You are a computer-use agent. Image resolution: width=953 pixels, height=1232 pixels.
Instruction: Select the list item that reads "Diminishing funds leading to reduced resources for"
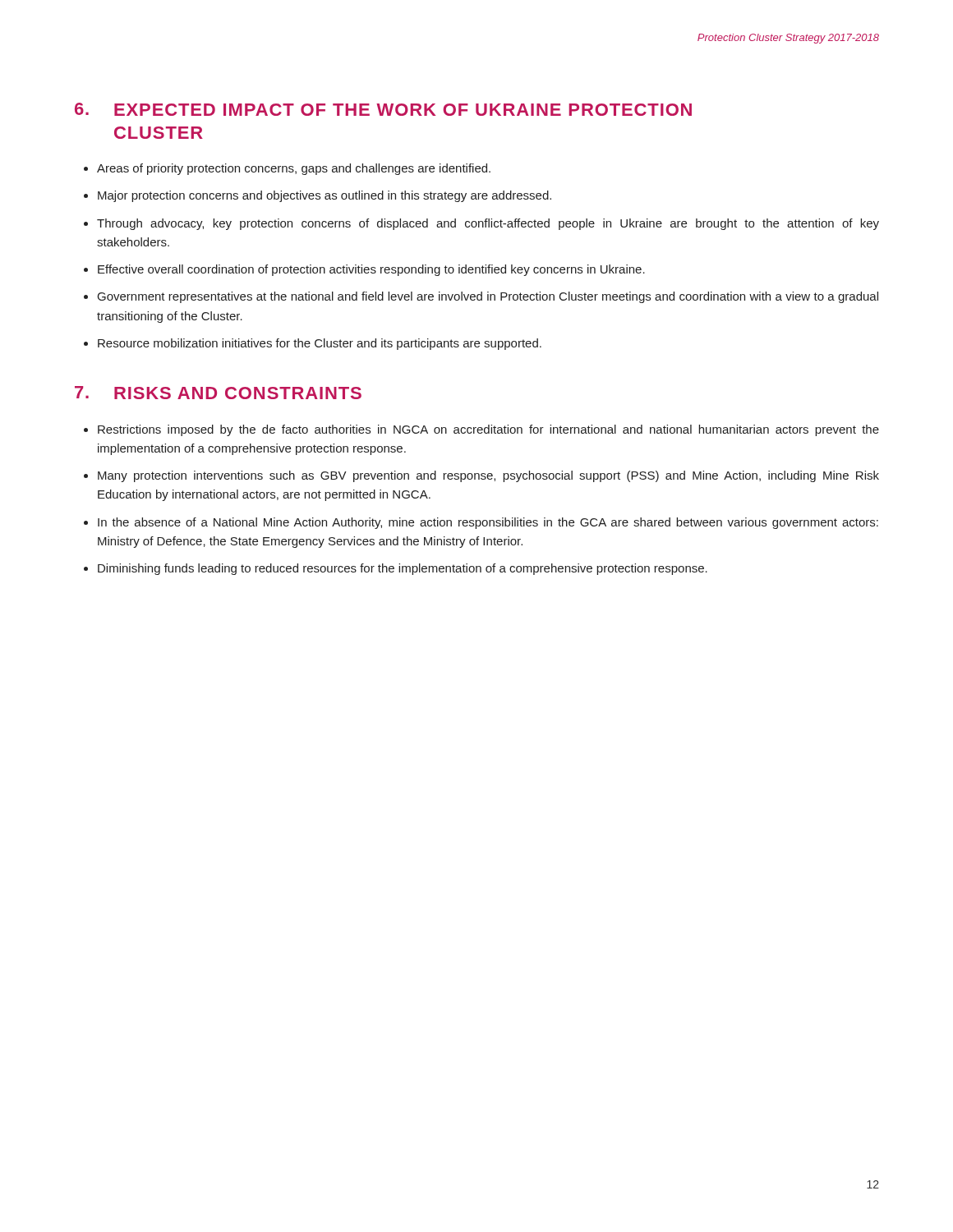(402, 568)
